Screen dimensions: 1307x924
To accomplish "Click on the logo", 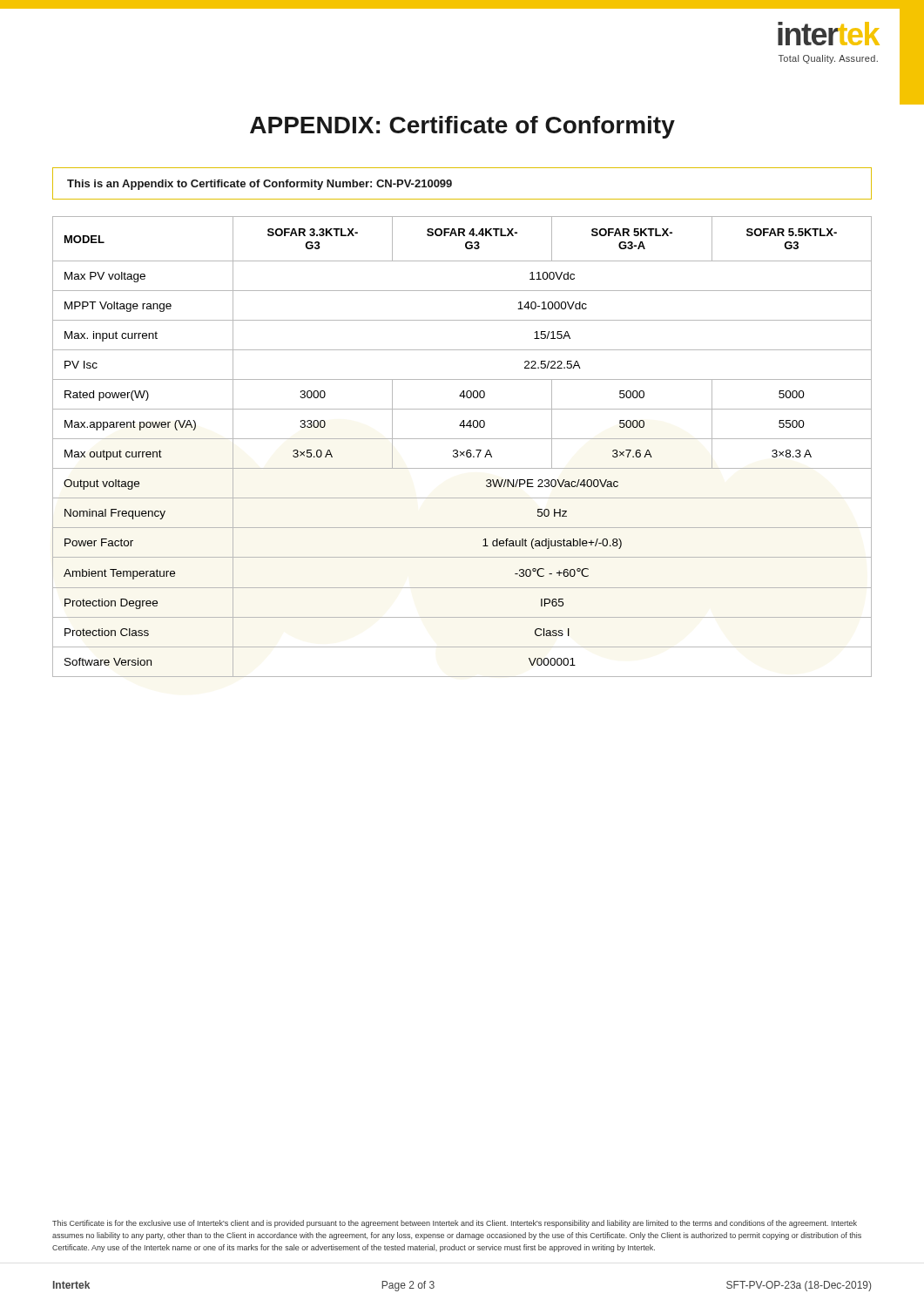I will pyautogui.click(x=827, y=41).
